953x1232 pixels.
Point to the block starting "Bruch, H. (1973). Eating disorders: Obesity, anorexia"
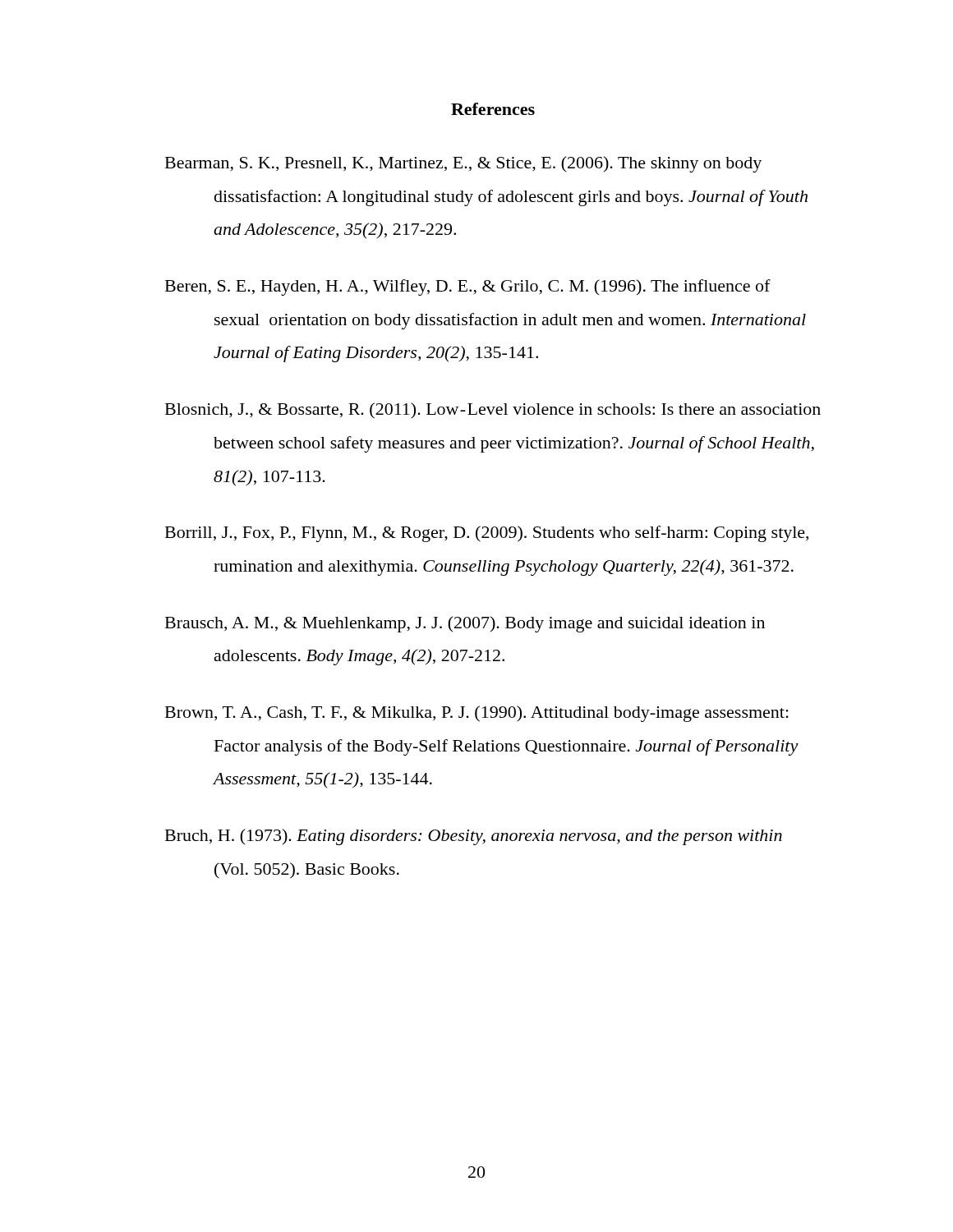click(x=473, y=852)
